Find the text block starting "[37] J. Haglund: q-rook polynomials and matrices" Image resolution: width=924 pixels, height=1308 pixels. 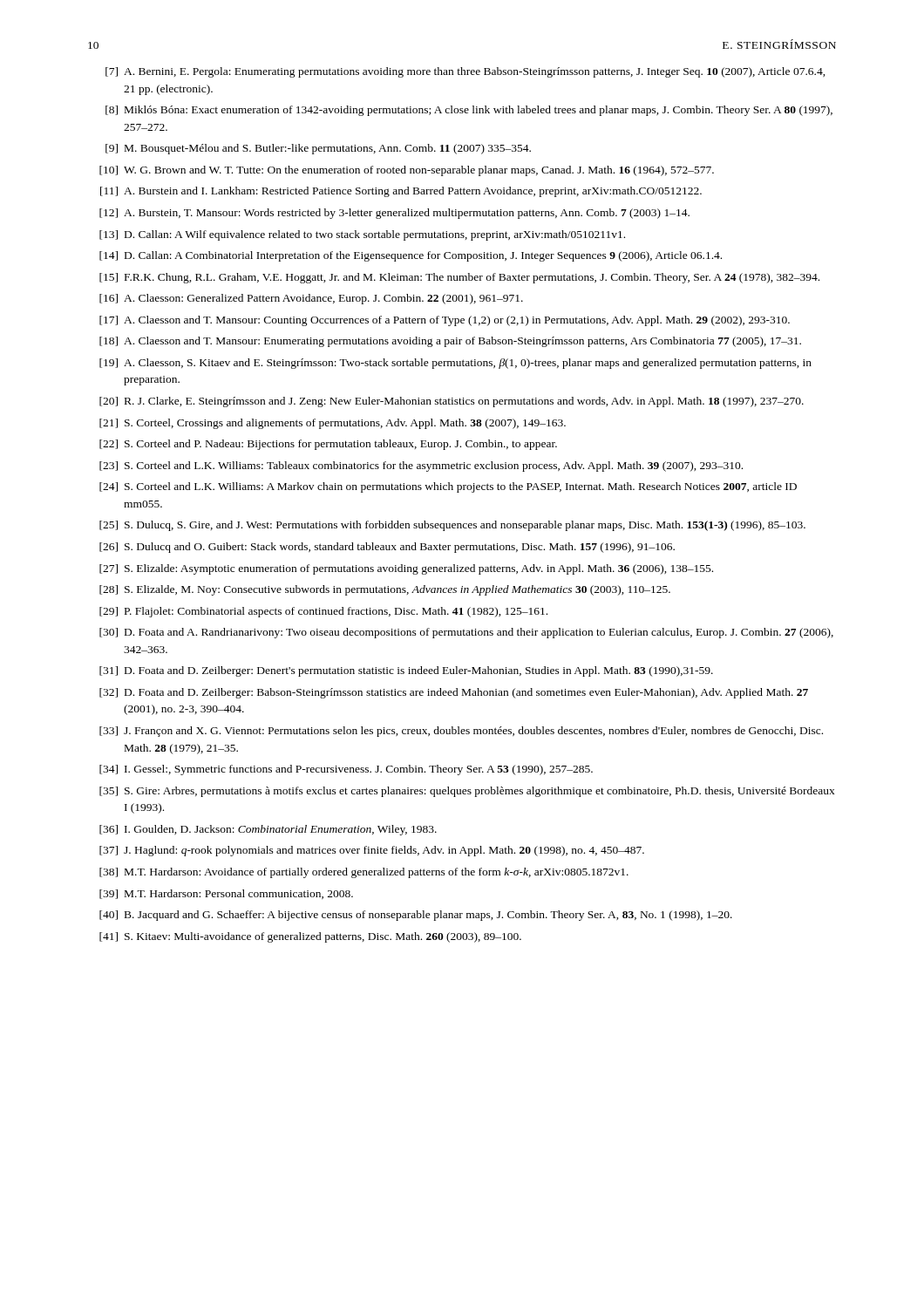tap(462, 850)
